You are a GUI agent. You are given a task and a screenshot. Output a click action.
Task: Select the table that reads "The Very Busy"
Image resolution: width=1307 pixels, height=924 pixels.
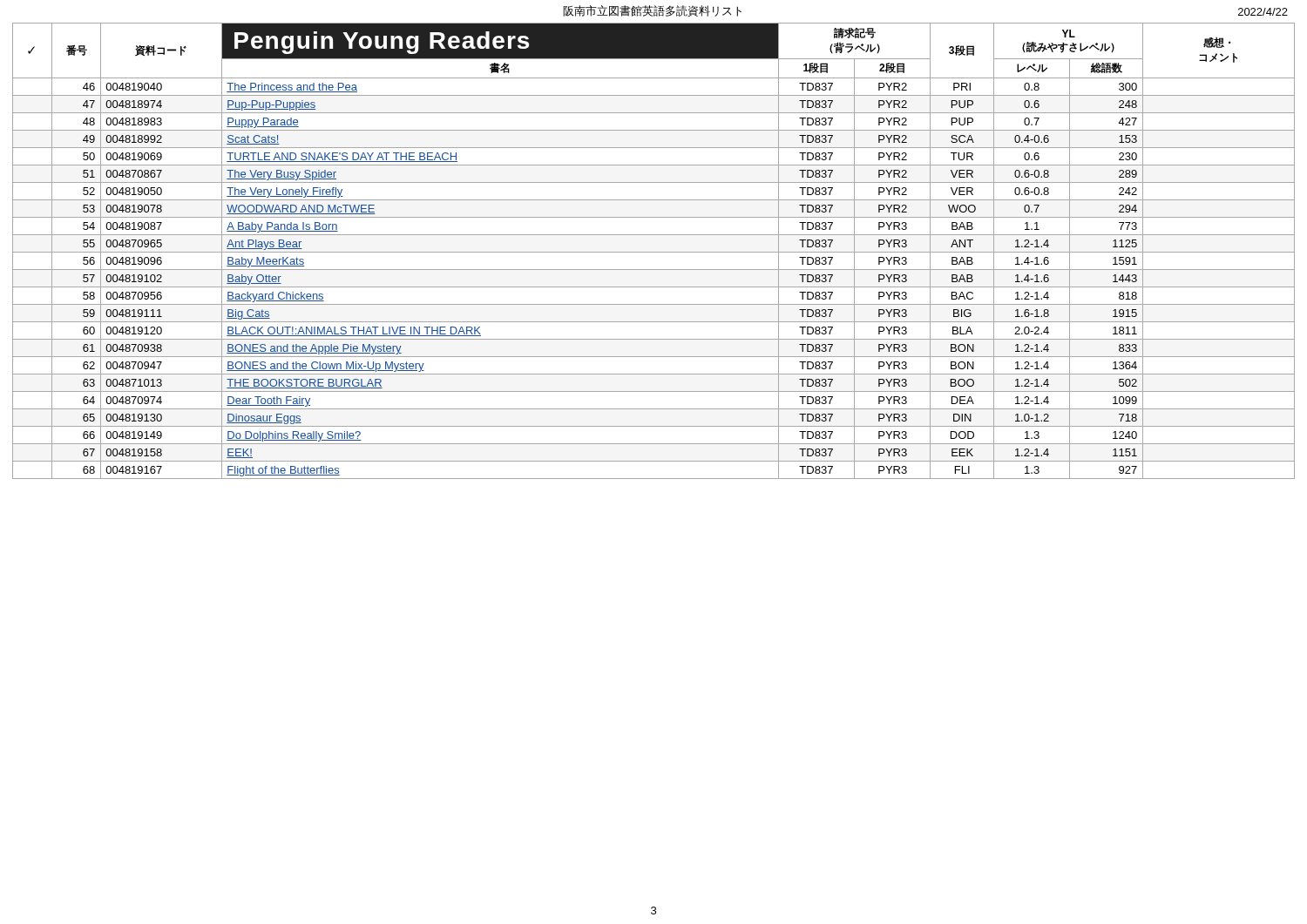pyautogui.click(x=654, y=251)
